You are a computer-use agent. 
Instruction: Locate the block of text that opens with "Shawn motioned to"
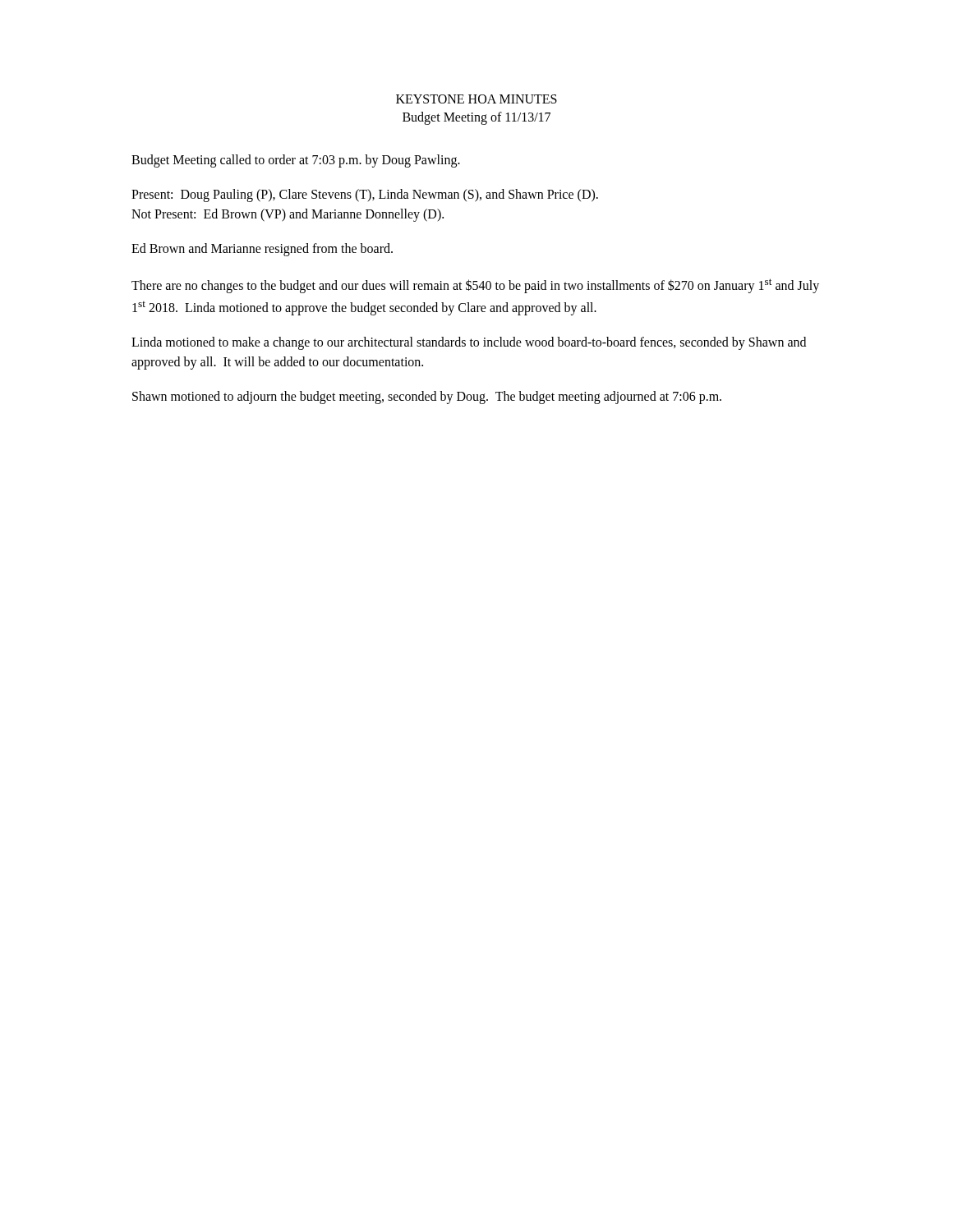click(427, 397)
